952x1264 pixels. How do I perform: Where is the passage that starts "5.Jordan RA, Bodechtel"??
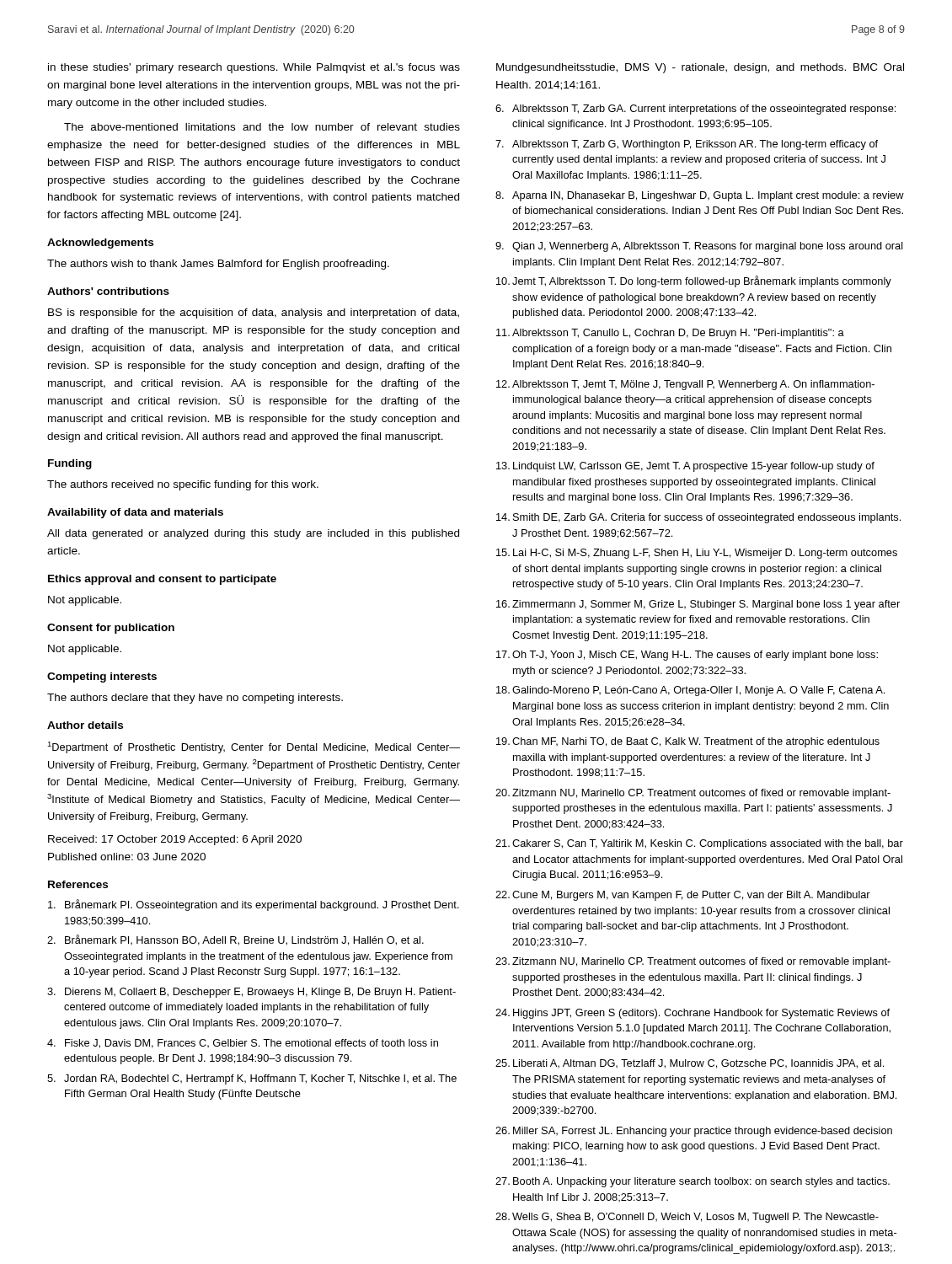coord(254,1086)
